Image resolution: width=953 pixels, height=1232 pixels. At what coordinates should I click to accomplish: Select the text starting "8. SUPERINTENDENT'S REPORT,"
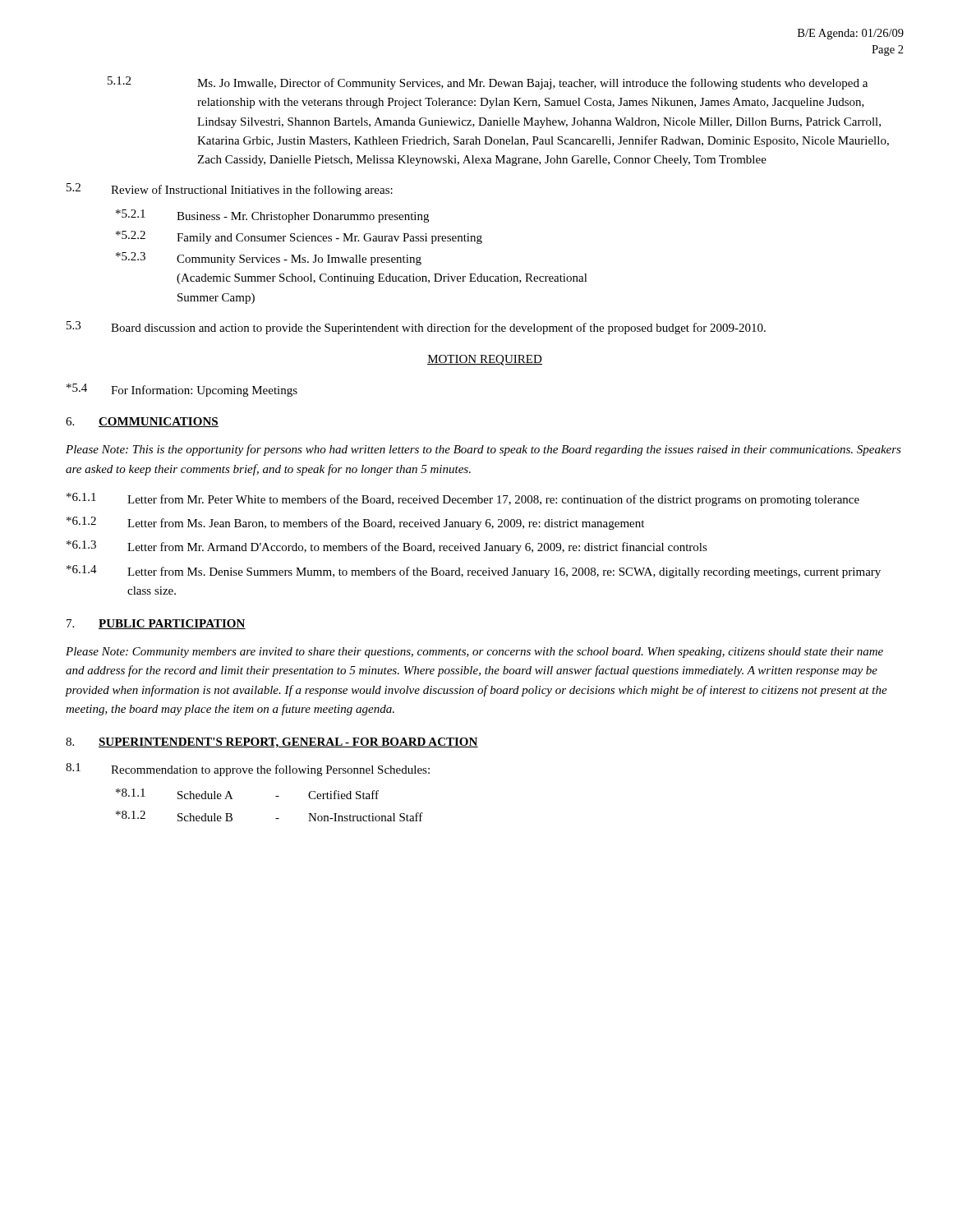click(272, 742)
